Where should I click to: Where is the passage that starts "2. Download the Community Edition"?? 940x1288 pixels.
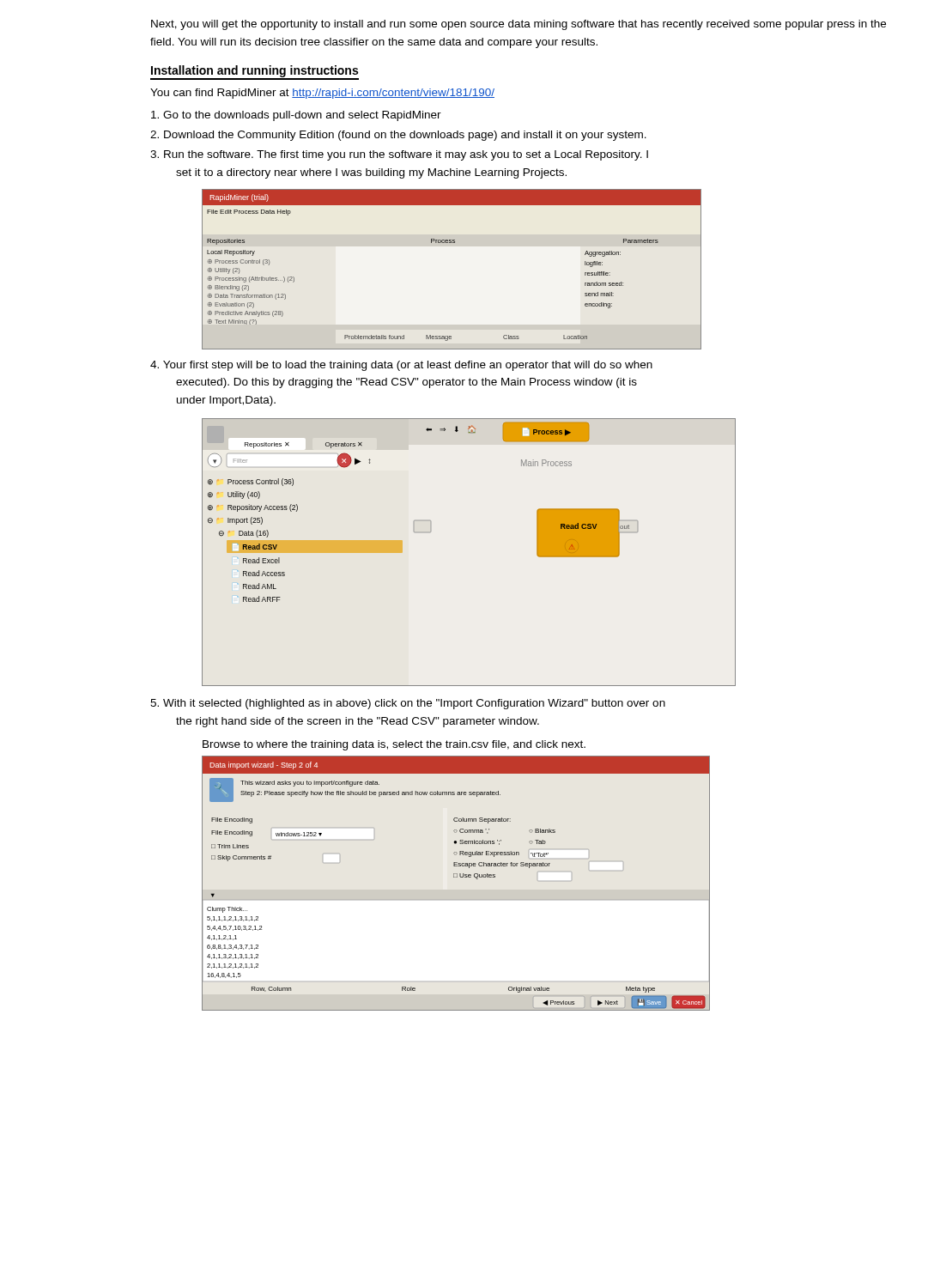pyautogui.click(x=399, y=134)
